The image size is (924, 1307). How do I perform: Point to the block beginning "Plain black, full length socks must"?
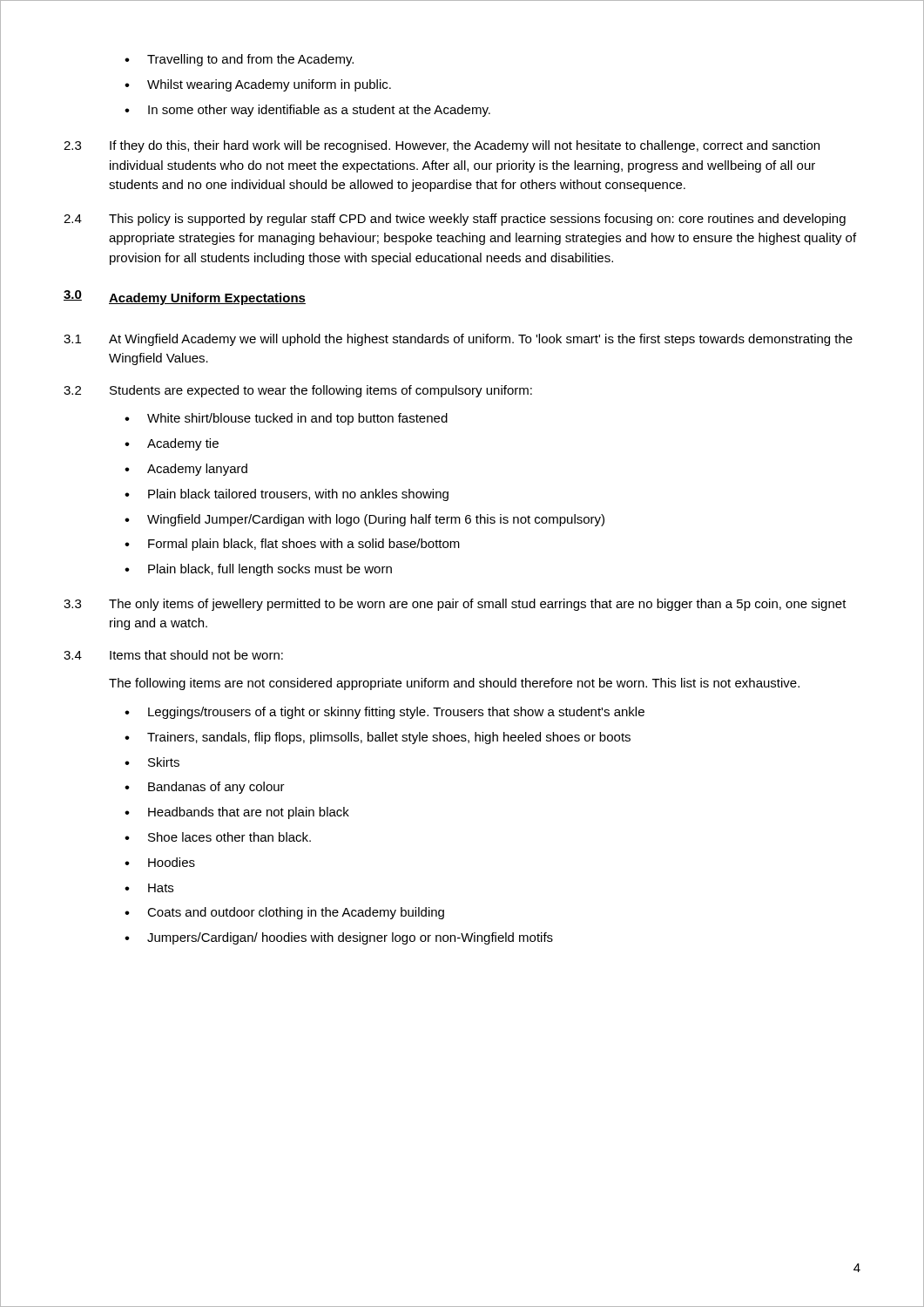[x=270, y=569]
